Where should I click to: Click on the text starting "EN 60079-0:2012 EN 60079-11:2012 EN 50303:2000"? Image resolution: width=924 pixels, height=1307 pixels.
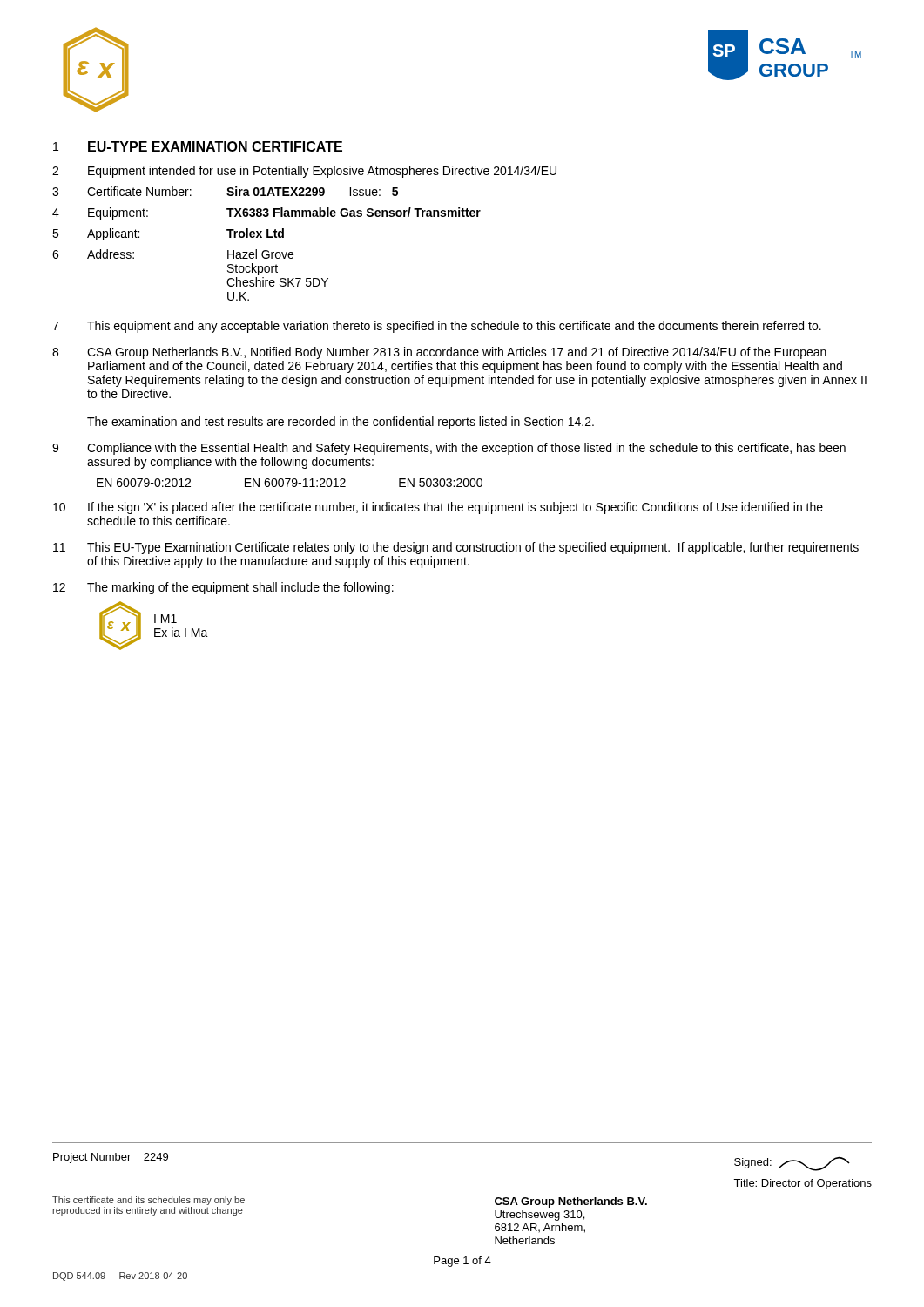[289, 483]
